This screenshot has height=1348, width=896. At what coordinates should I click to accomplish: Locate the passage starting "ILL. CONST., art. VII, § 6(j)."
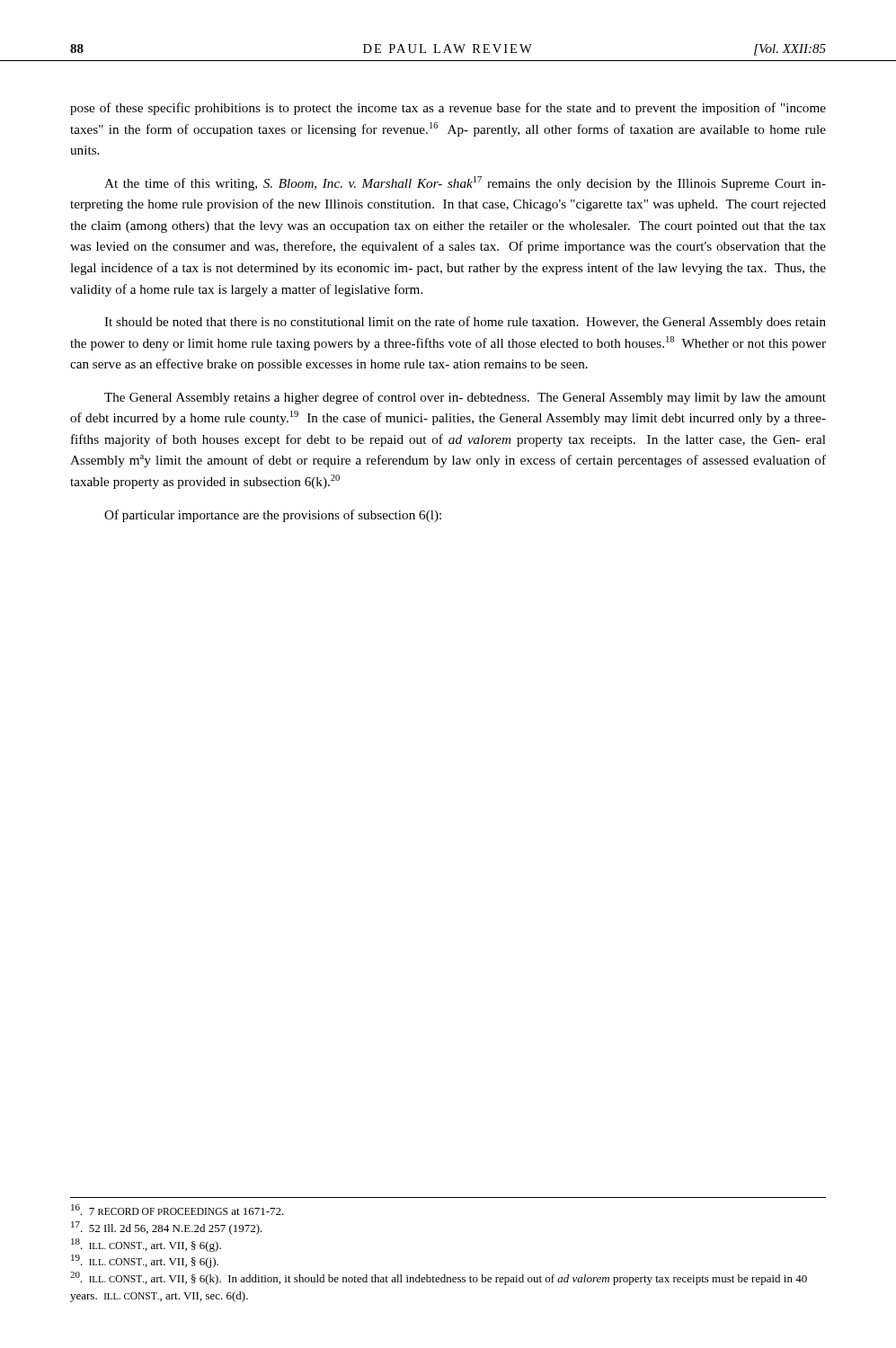pos(145,1261)
